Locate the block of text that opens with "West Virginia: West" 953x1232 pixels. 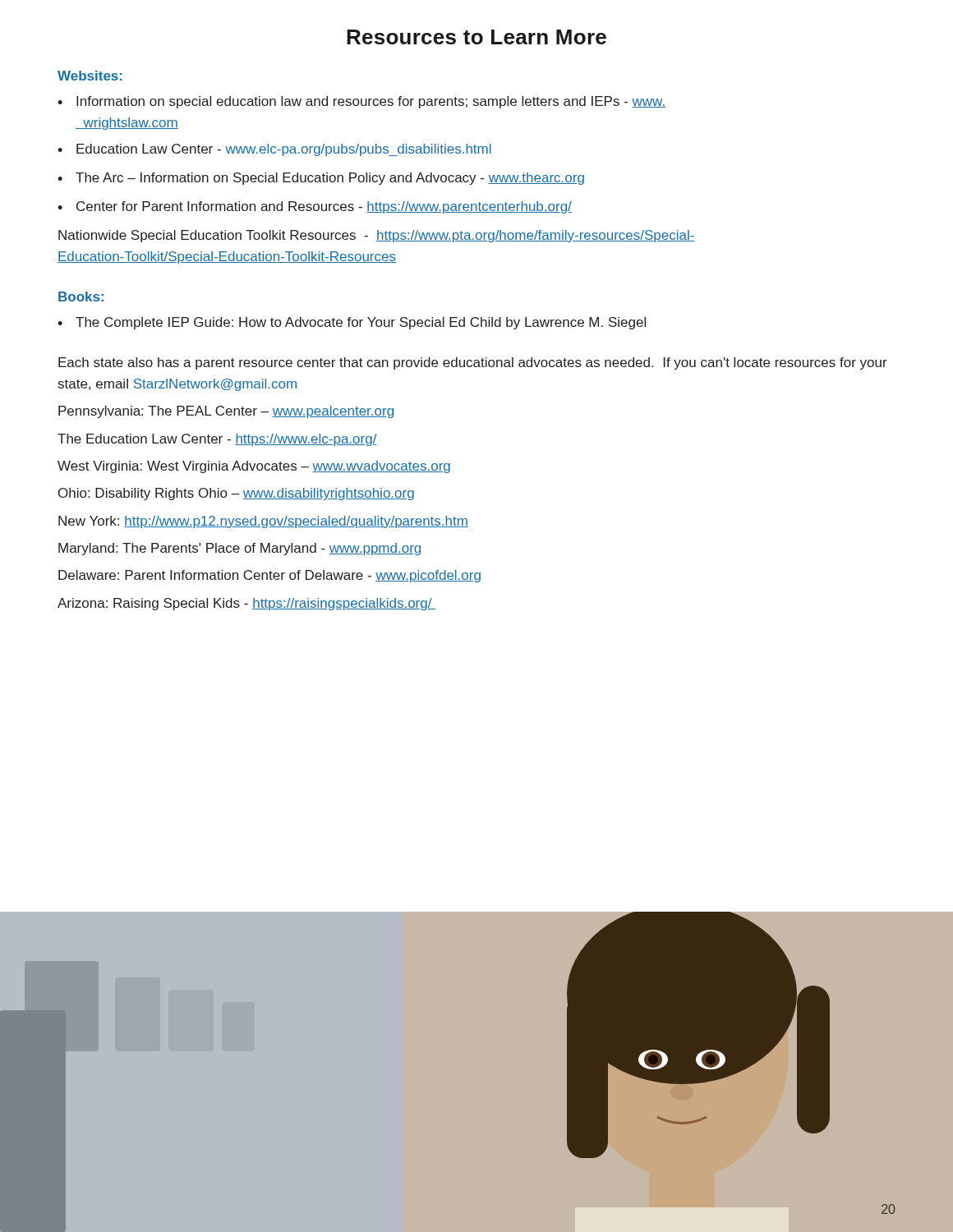(x=254, y=466)
